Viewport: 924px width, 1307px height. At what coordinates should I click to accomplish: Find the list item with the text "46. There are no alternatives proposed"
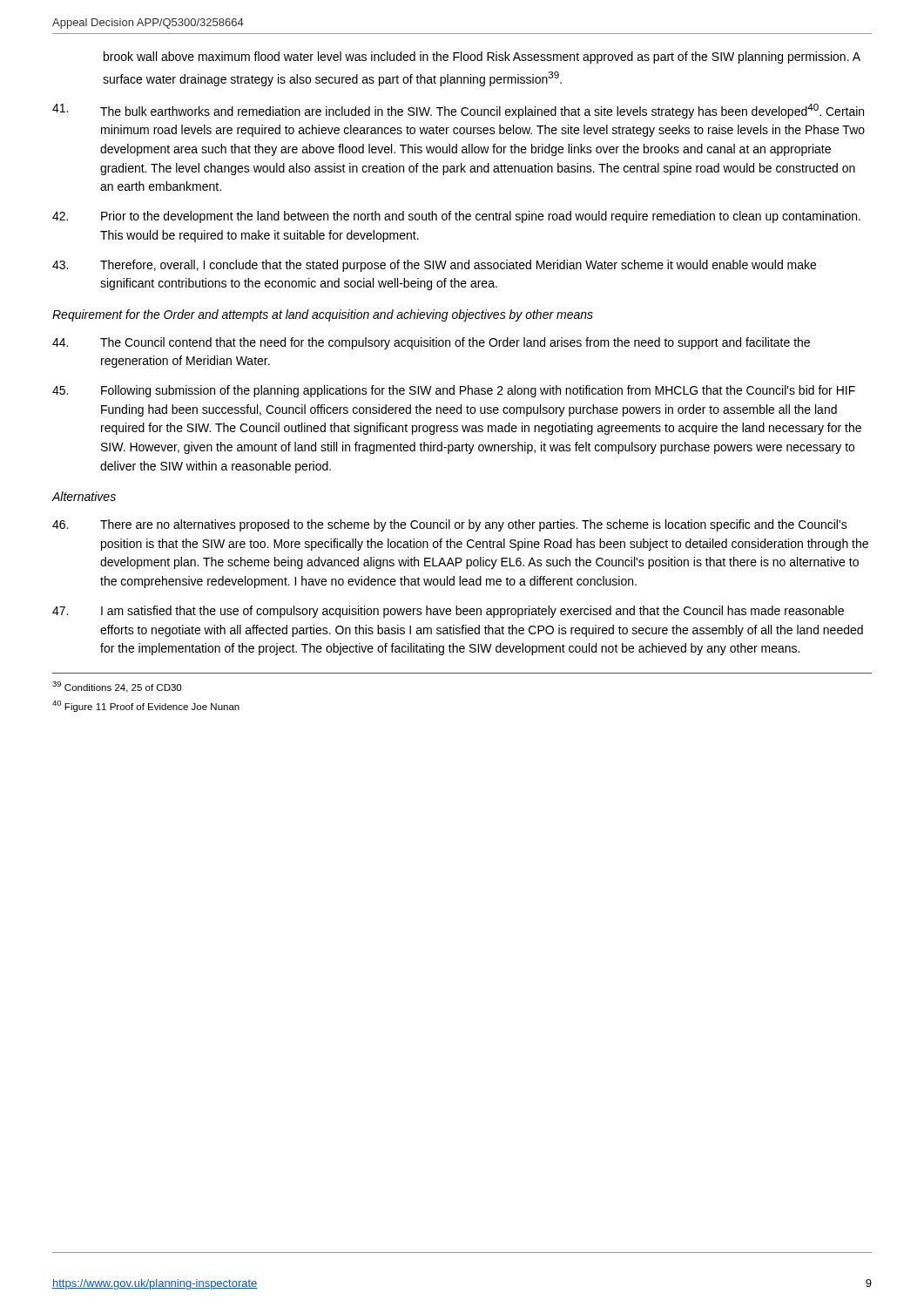[462, 554]
